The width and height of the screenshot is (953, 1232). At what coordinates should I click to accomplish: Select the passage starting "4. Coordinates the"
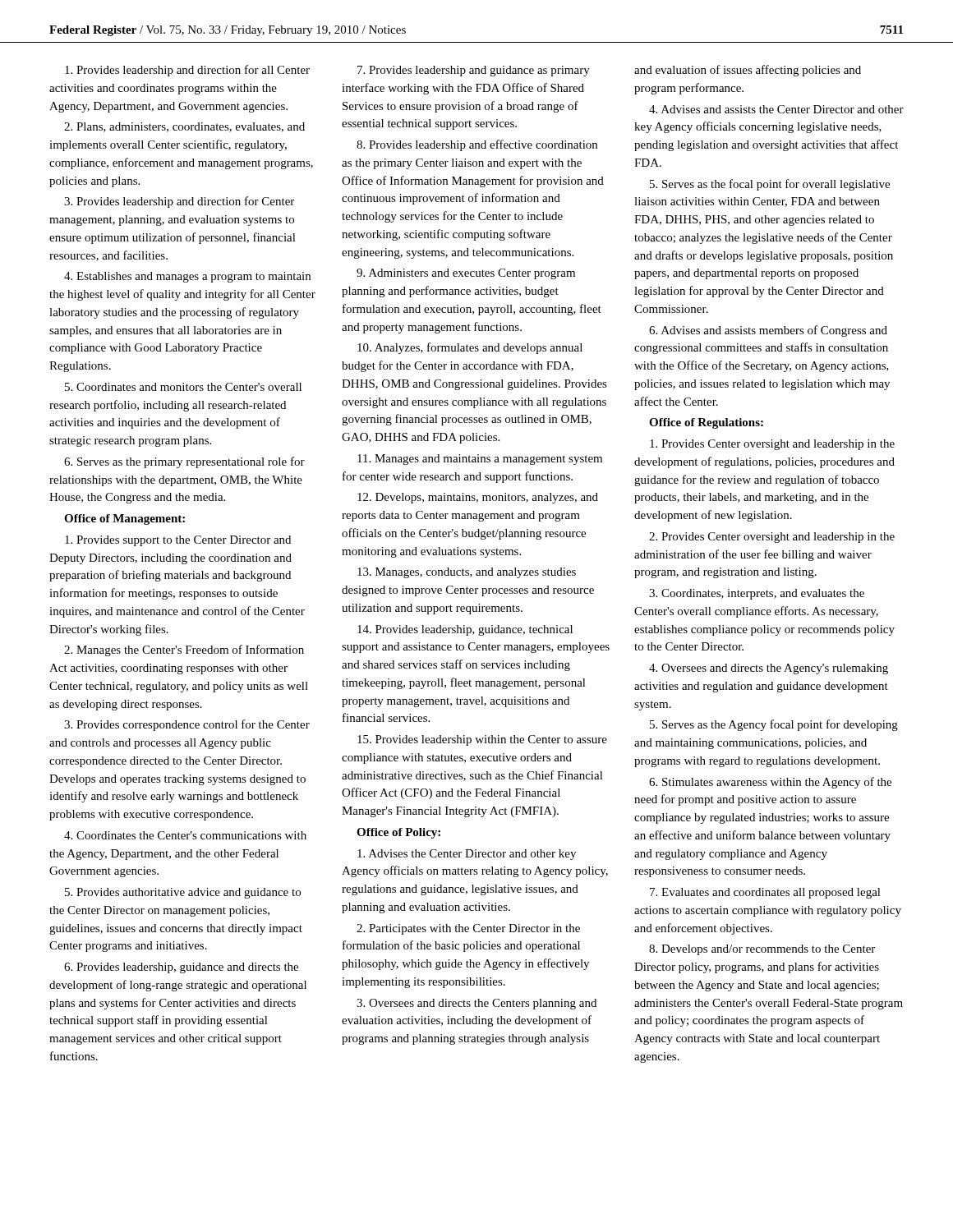(184, 854)
